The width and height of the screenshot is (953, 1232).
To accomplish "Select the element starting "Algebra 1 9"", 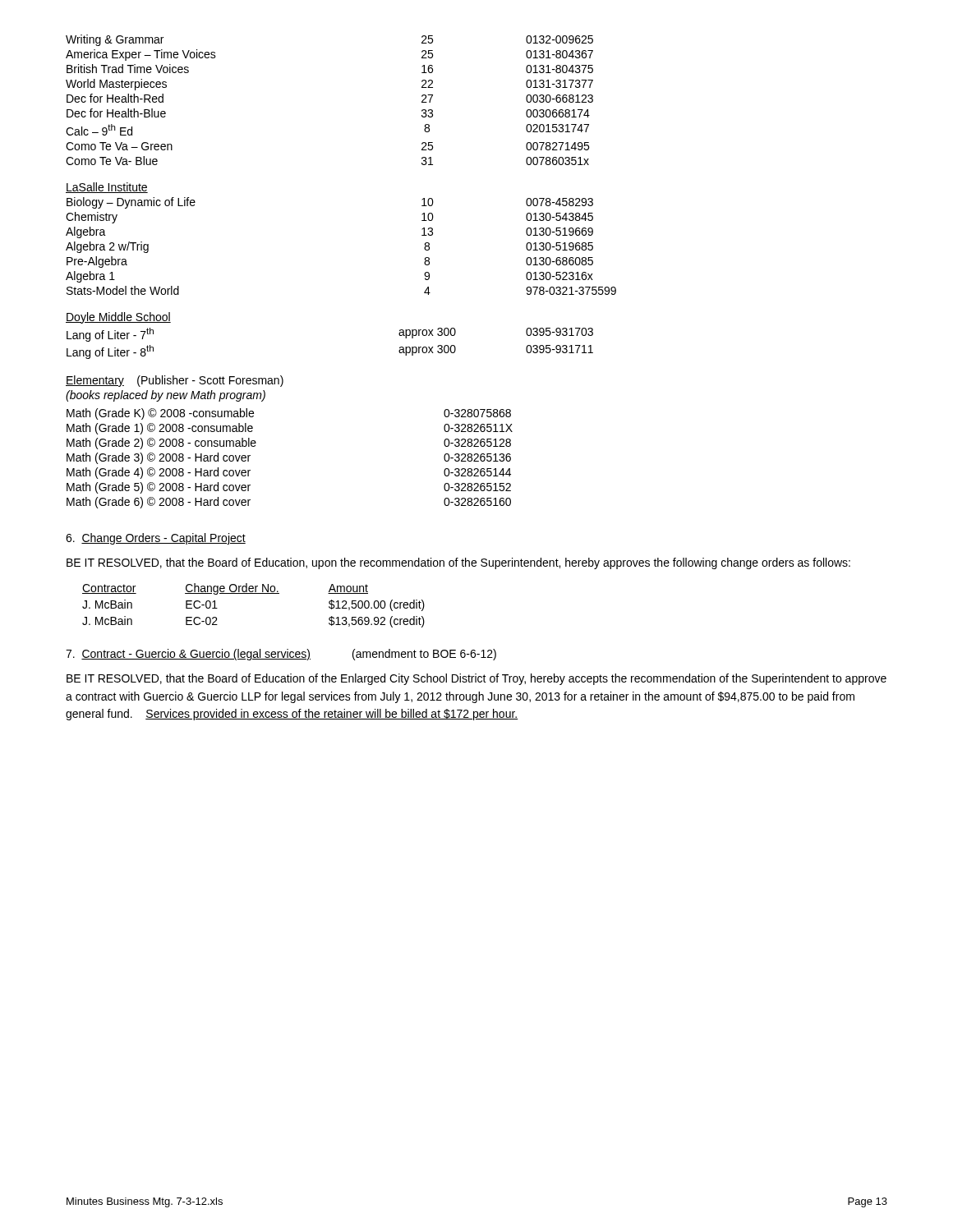I will 91,276.
